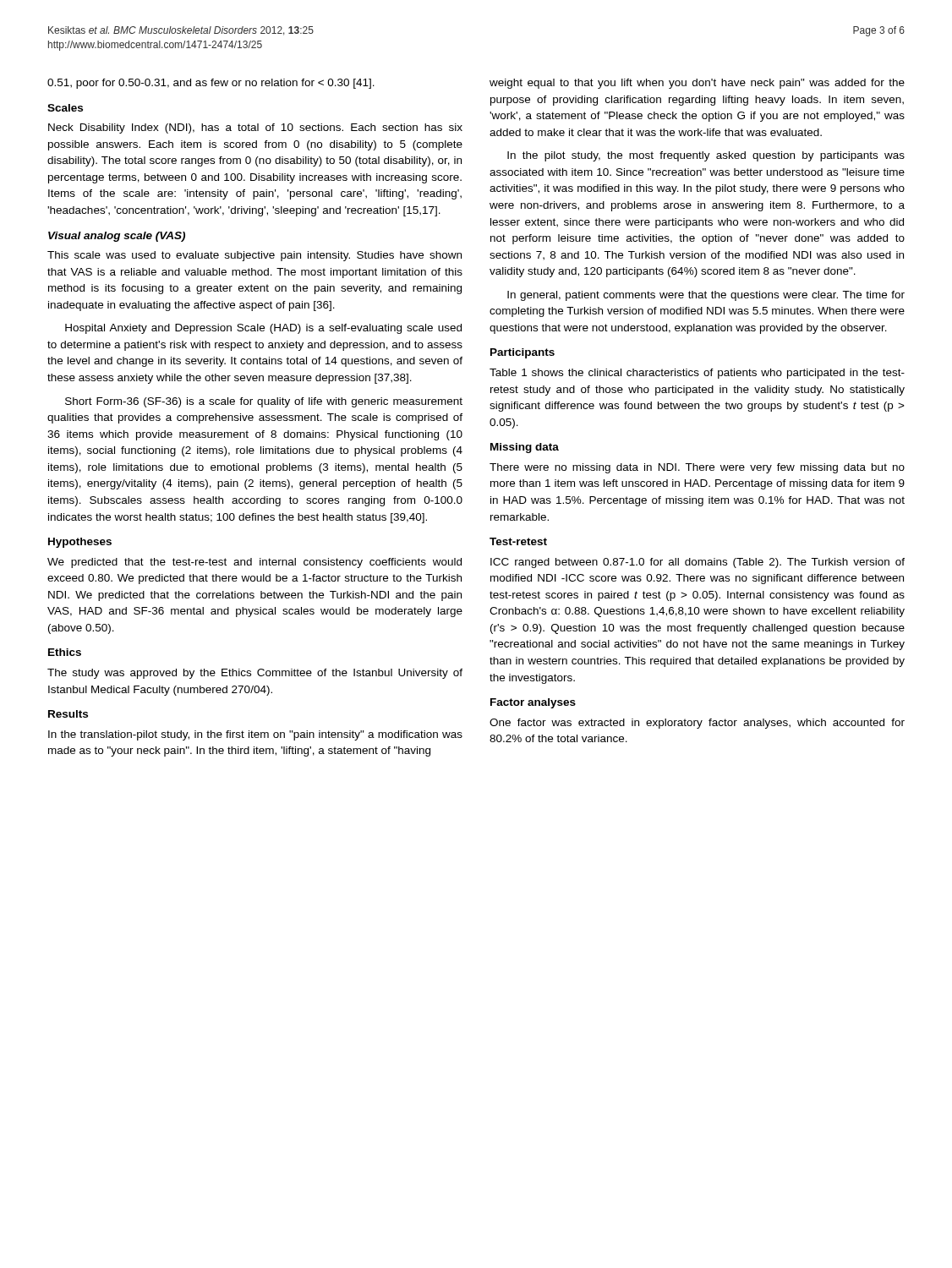Viewport: 952px width, 1268px height.
Task: Navigate to the passage starting "This scale was used"
Action: [255, 386]
